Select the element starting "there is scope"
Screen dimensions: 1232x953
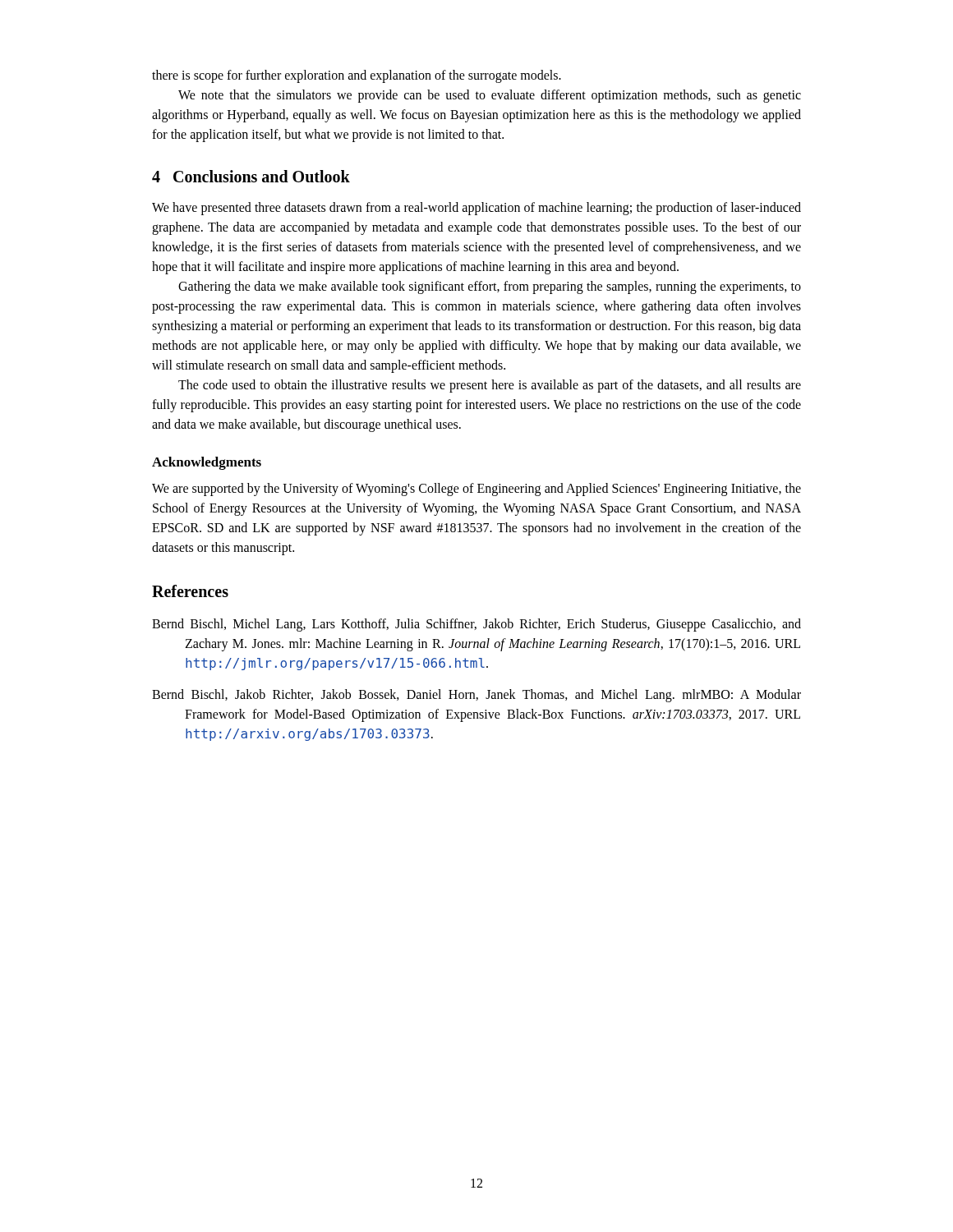click(476, 105)
